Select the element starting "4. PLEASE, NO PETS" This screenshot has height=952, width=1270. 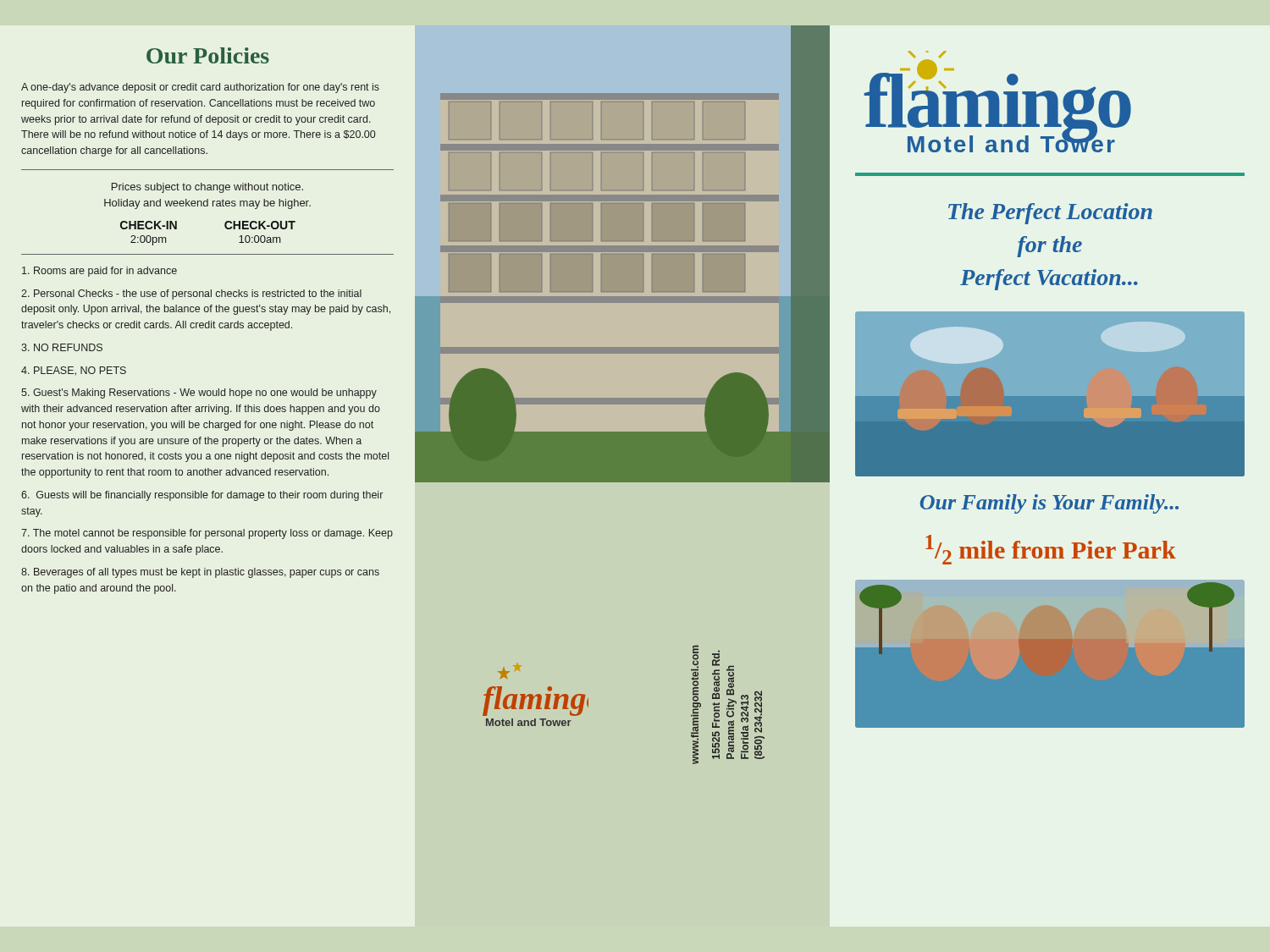pyautogui.click(x=74, y=370)
